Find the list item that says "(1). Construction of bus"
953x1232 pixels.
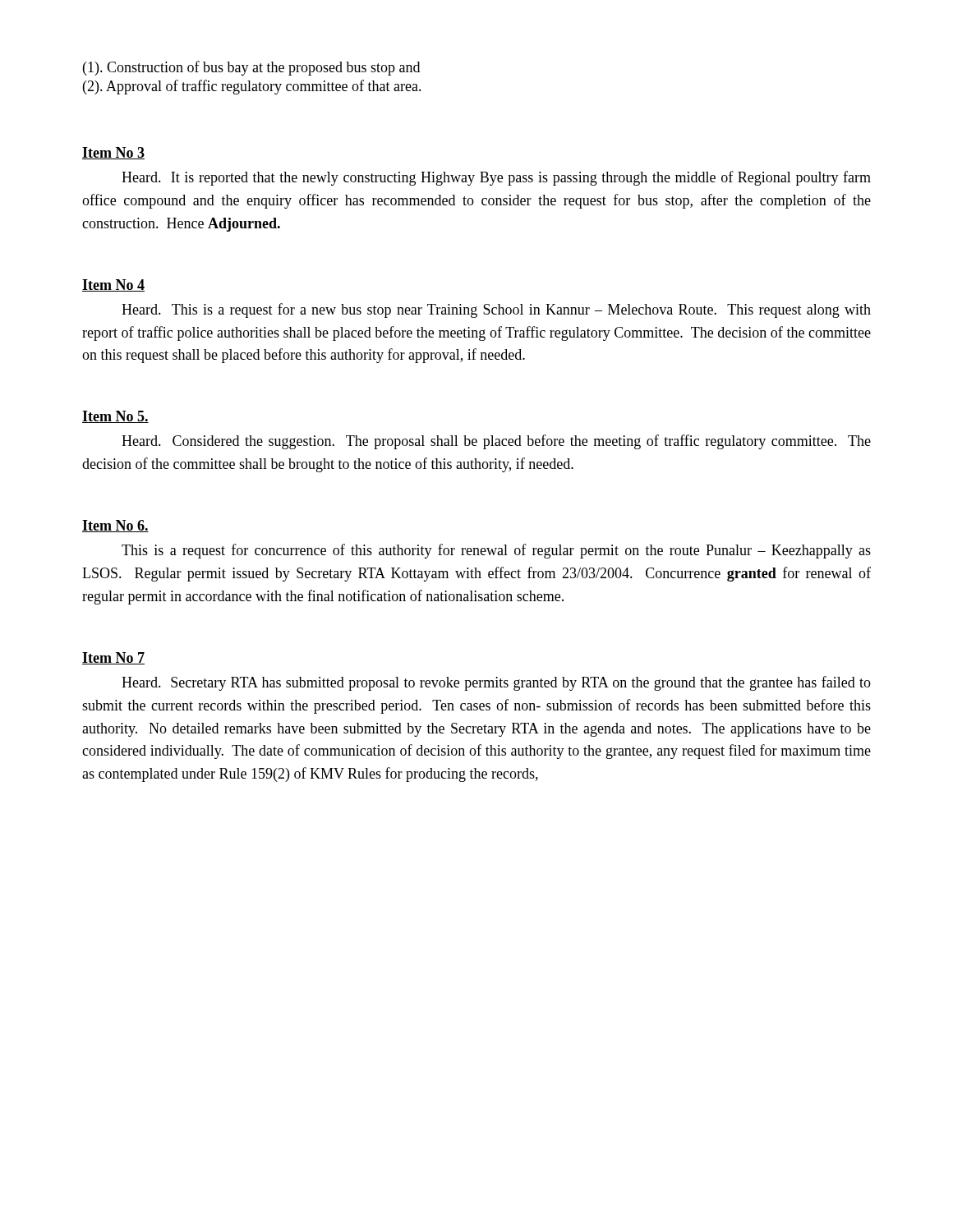pyautogui.click(x=251, y=67)
